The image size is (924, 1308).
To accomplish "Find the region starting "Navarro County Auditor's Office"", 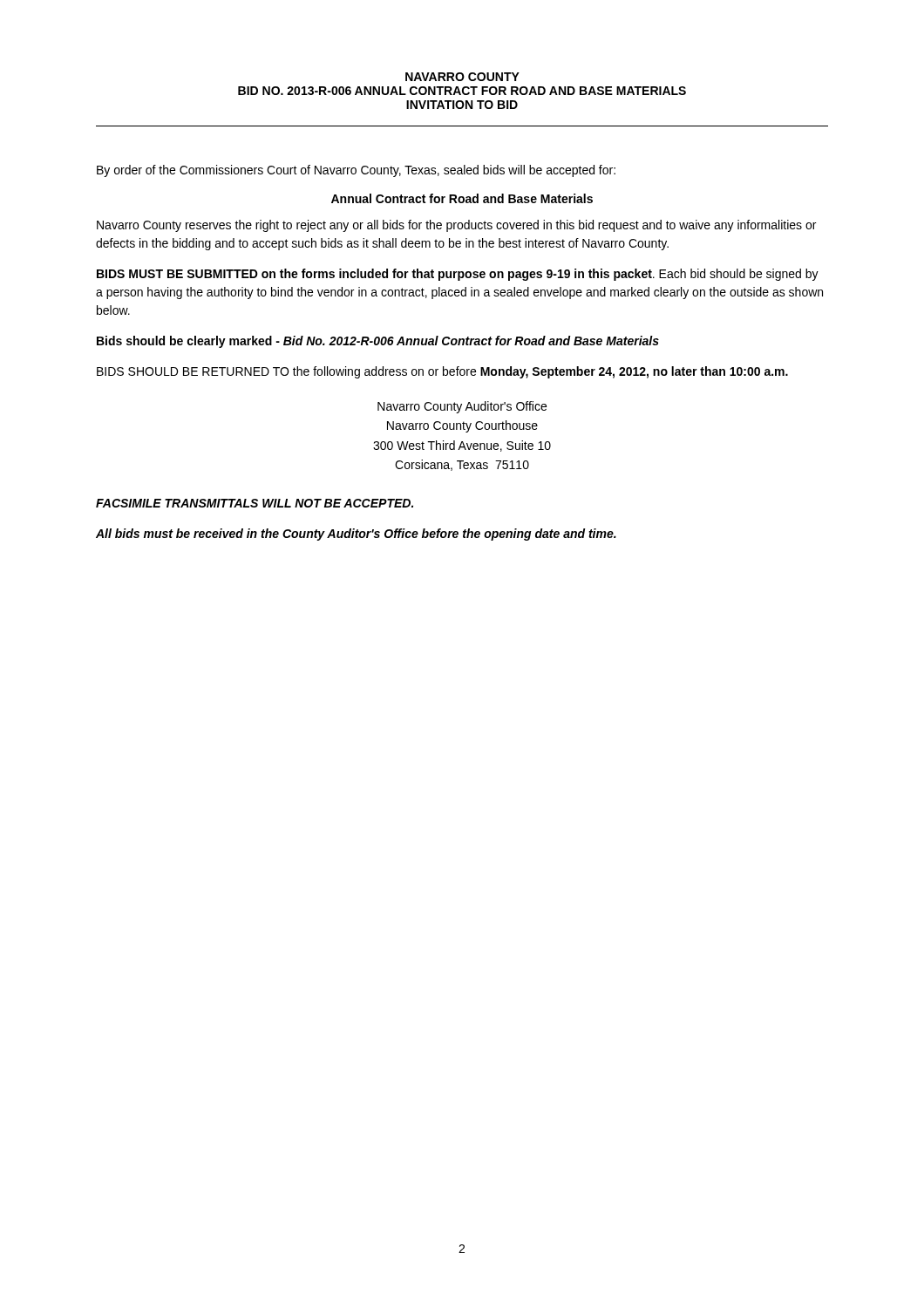I will click(462, 436).
